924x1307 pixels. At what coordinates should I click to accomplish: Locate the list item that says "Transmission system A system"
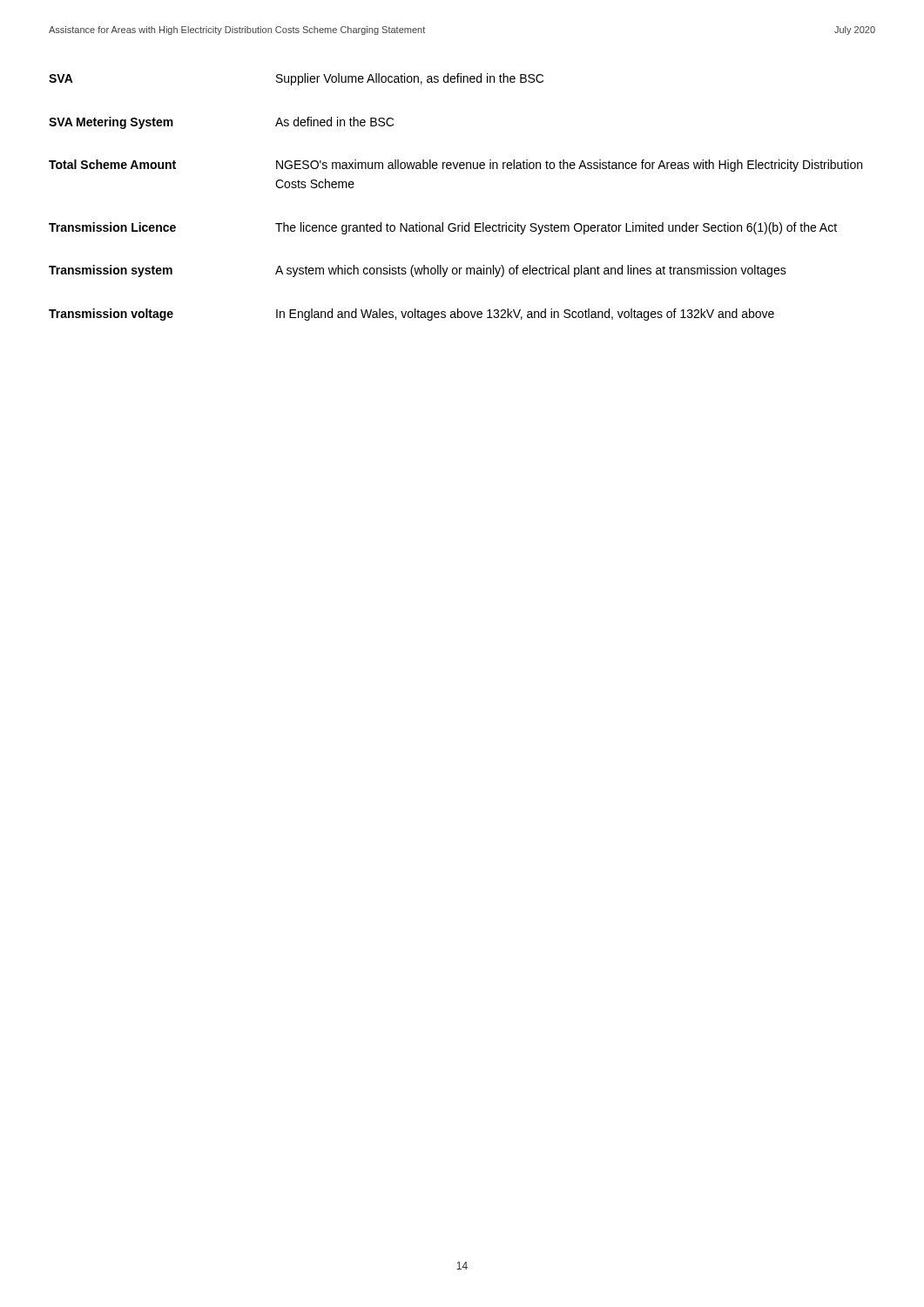[462, 271]
